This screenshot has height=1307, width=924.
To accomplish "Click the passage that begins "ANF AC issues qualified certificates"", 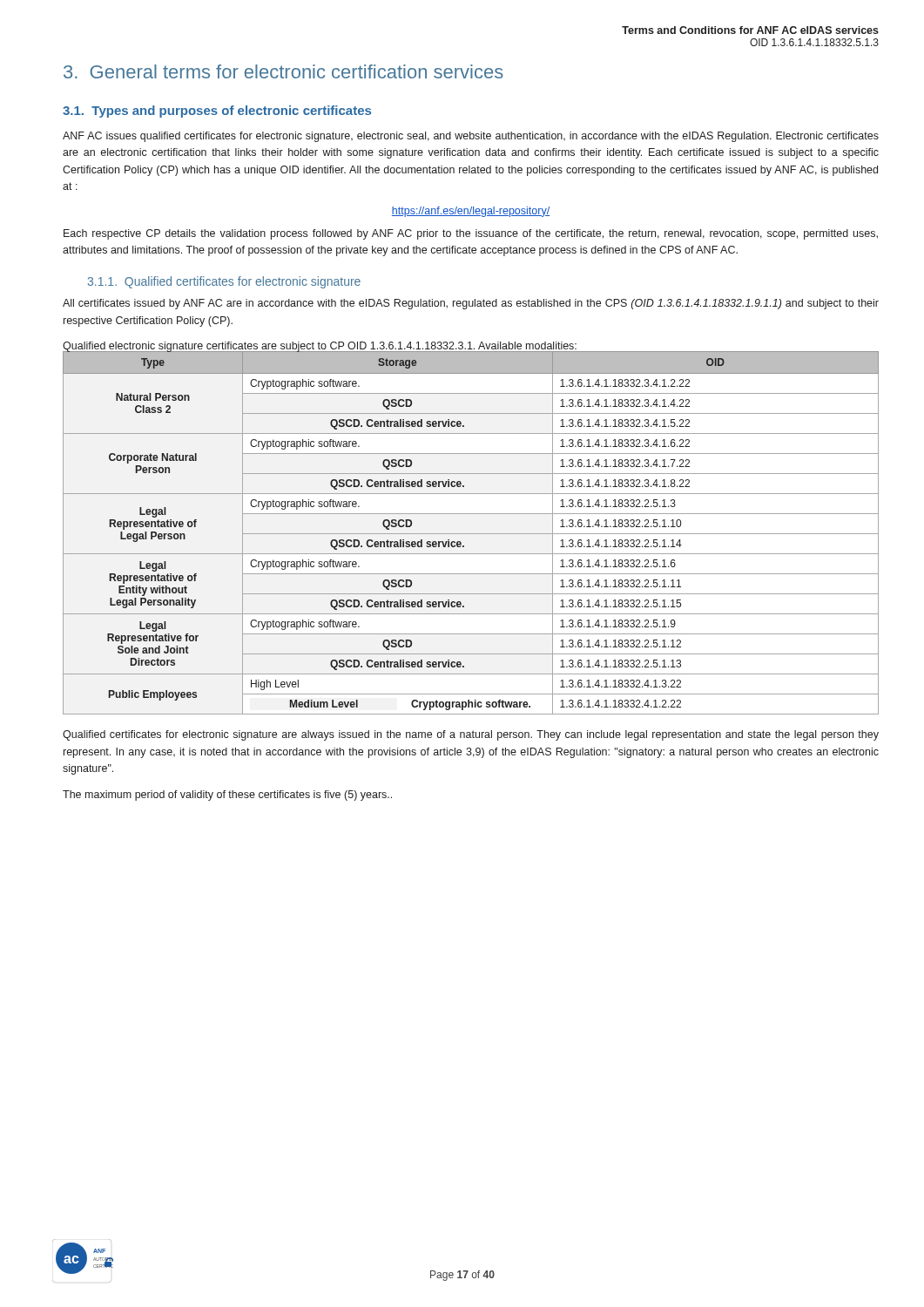I will click(471, 161).
